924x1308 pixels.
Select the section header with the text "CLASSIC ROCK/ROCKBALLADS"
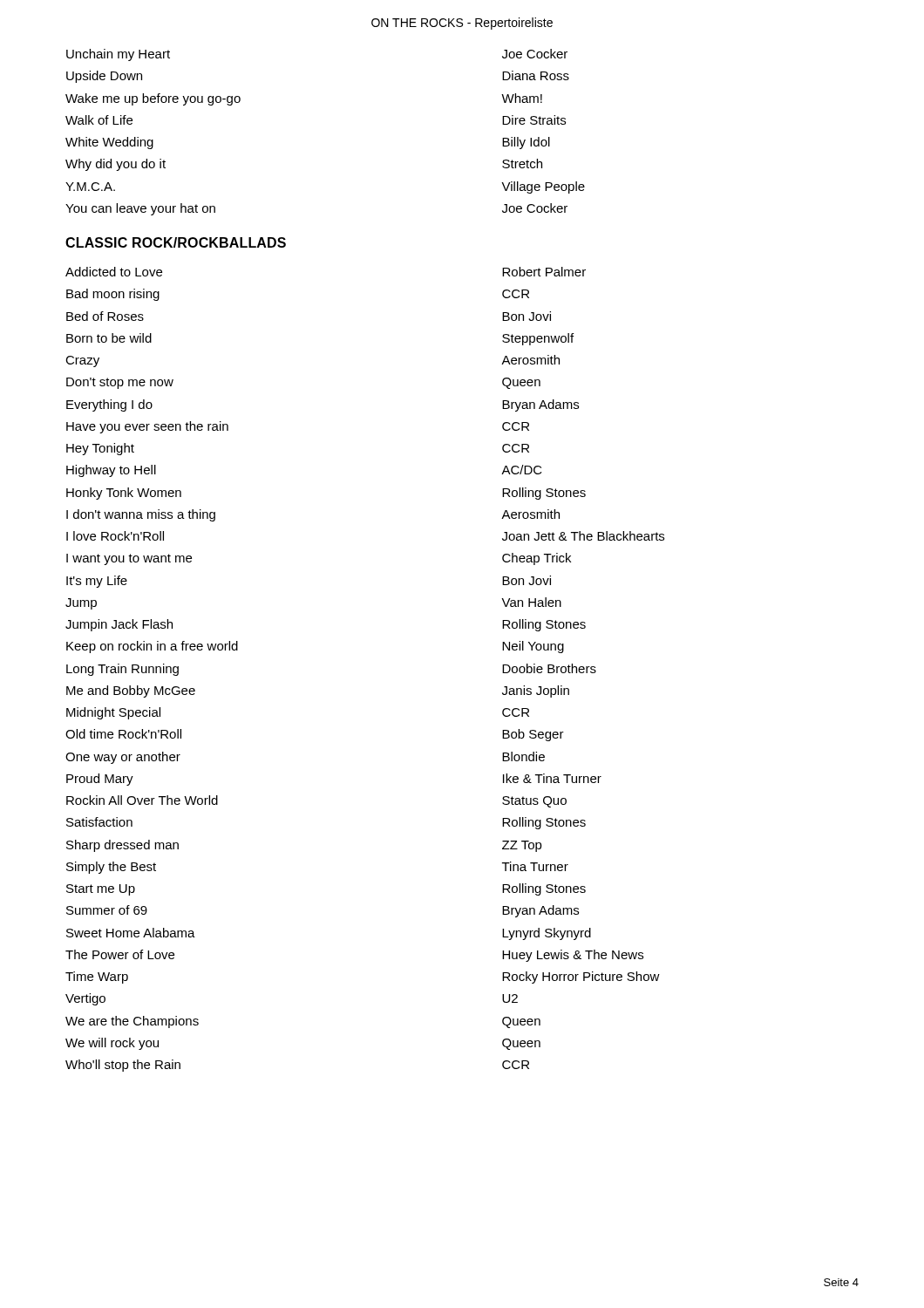[176, 243]
